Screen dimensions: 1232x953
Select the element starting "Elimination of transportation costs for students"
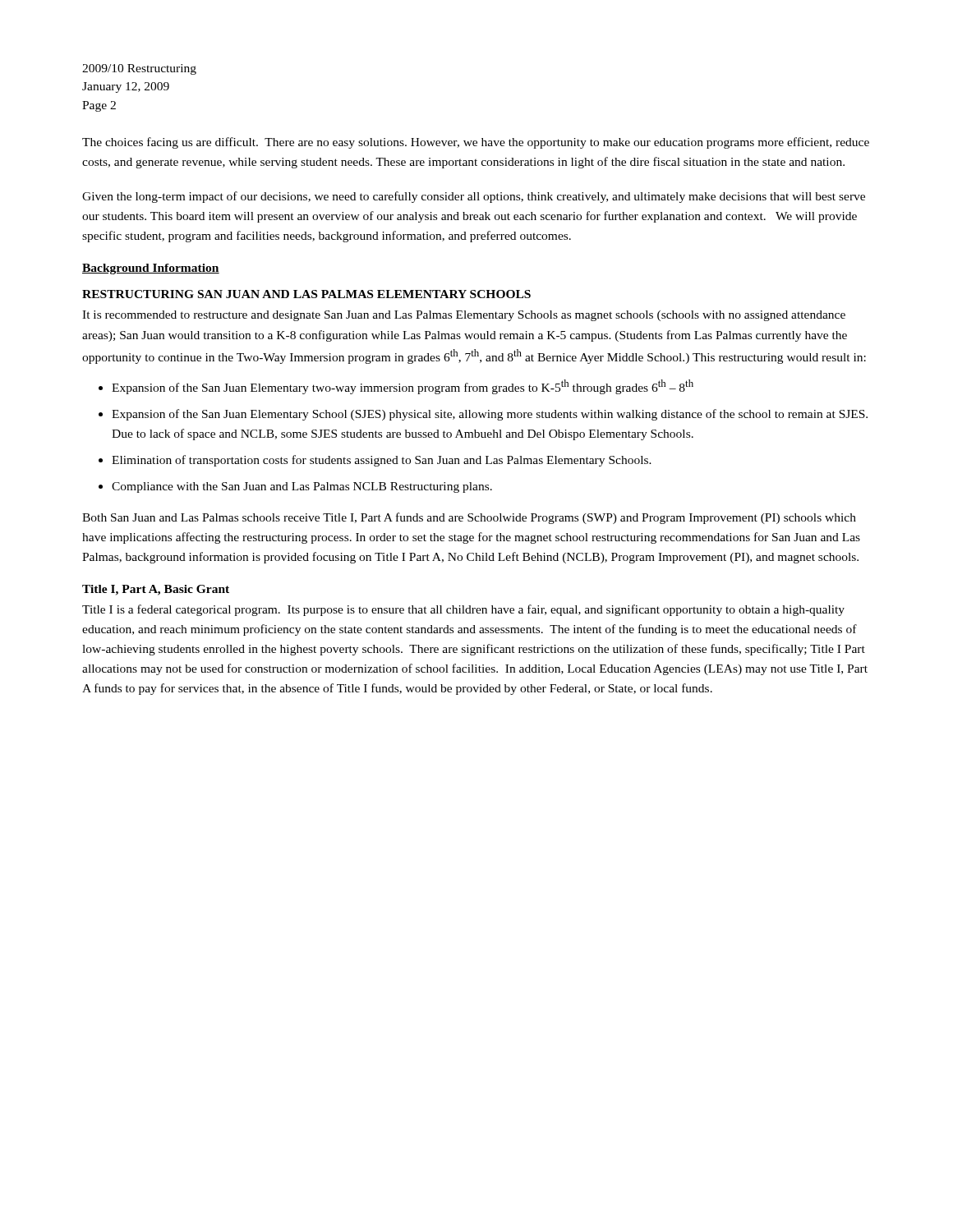pyautogui.click(x=382, y=459)
